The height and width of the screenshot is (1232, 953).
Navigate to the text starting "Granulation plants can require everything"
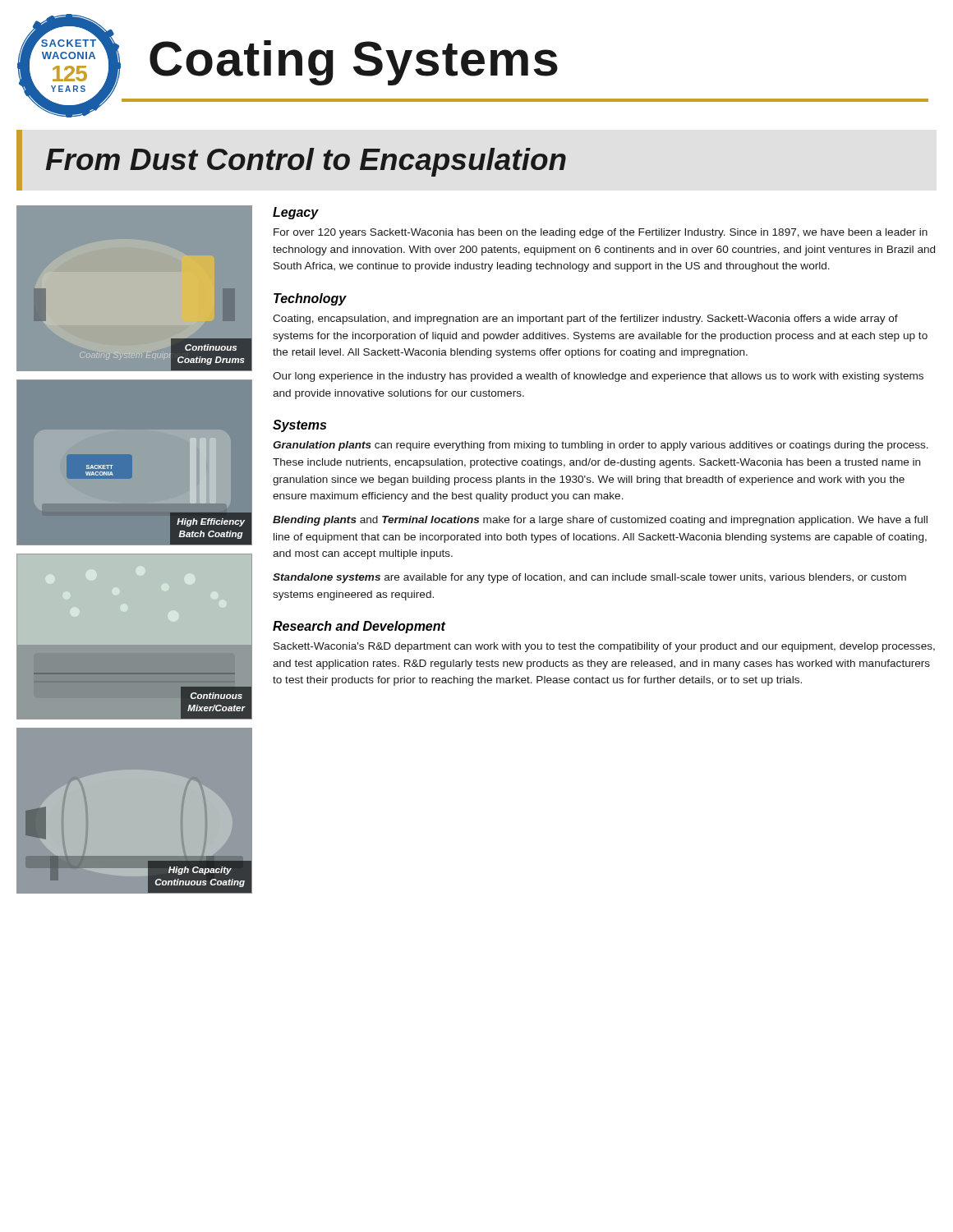click(x=601, y=470)
